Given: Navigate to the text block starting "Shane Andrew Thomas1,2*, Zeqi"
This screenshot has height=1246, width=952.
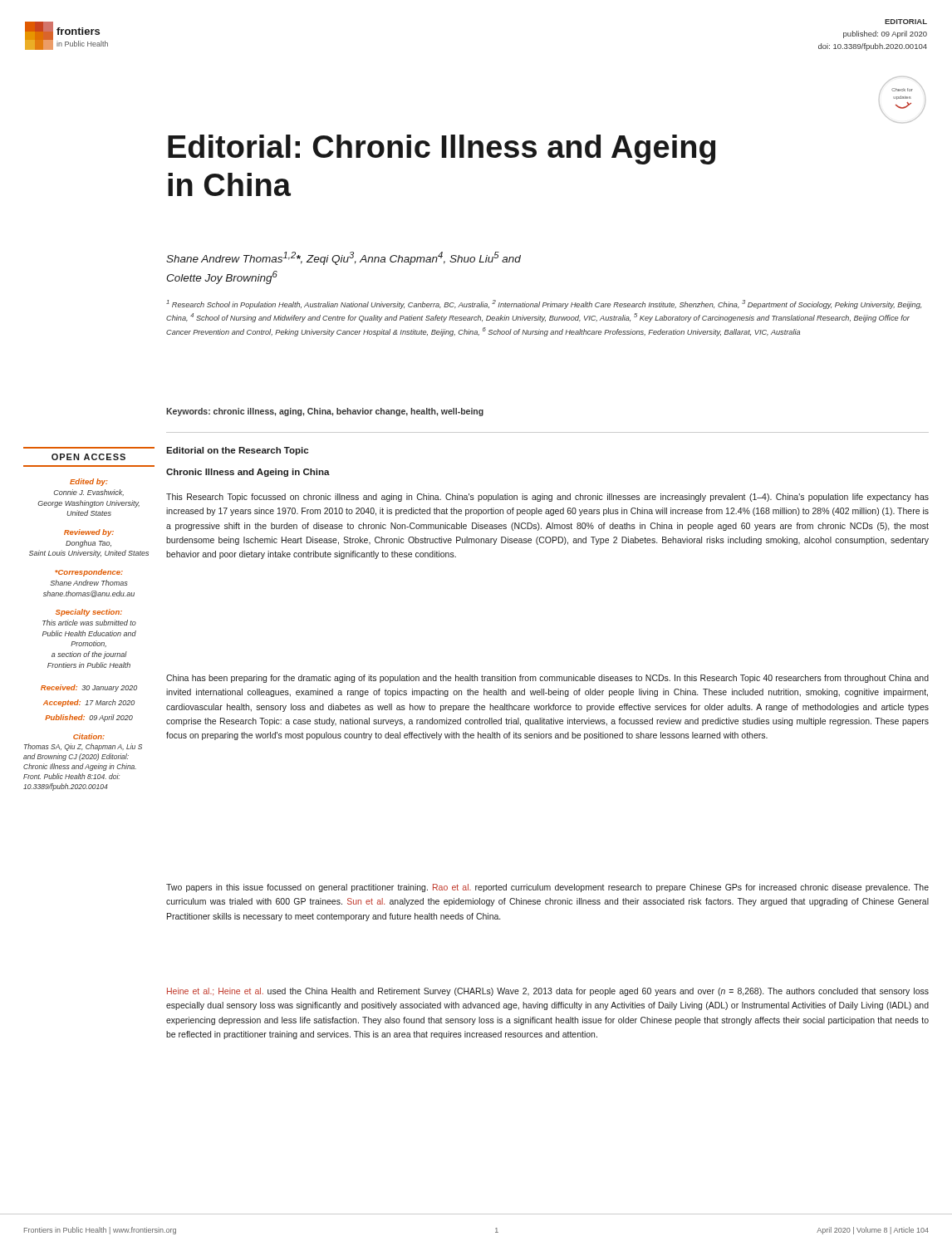Looking at the screenshot, I should (343, 267).
